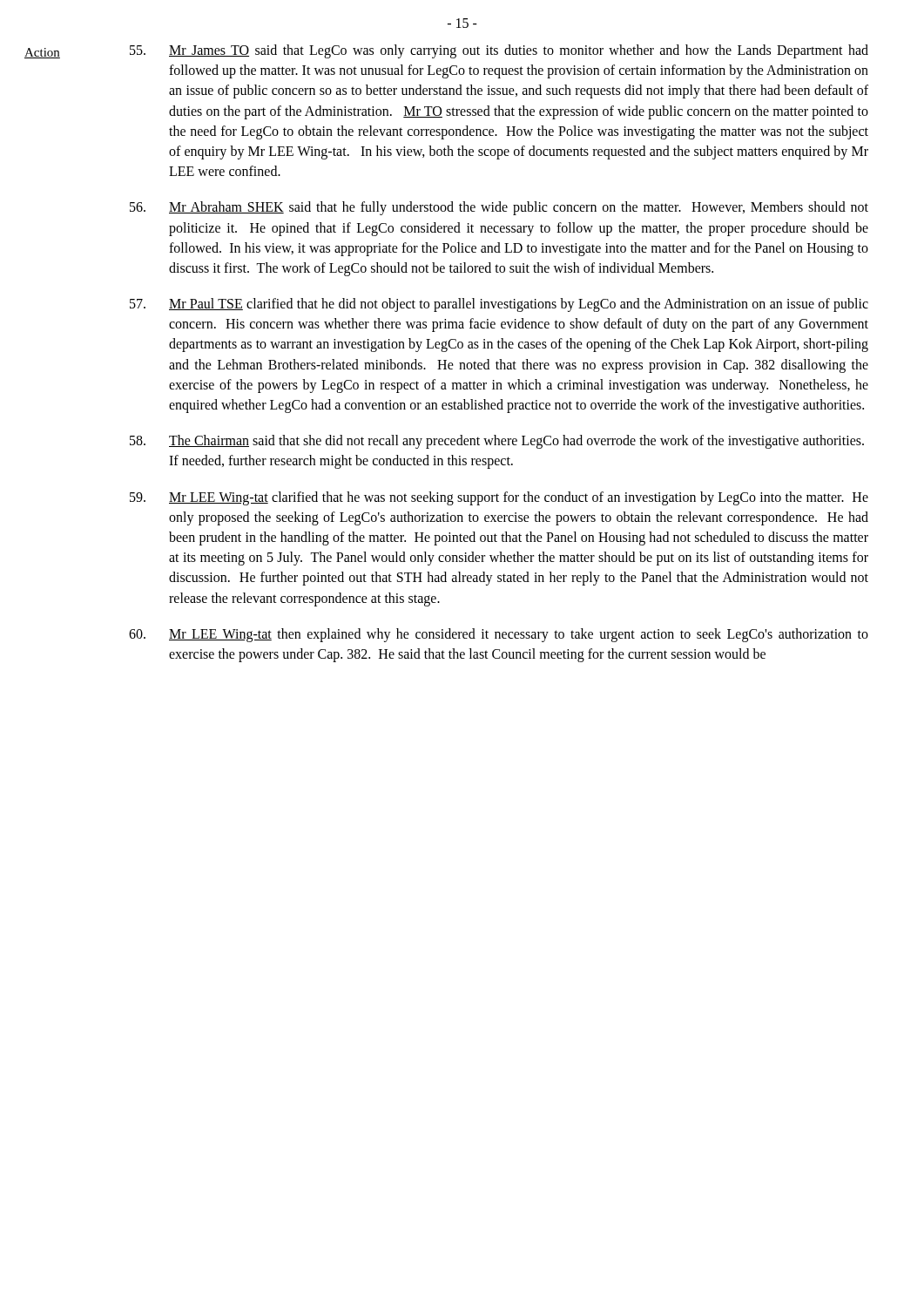924x1307 pixels.
Task: Point to the block beginning "Mr Abraham SHEK said that he fully understood"
Action: pyautogui.click(x=499, y=238)
